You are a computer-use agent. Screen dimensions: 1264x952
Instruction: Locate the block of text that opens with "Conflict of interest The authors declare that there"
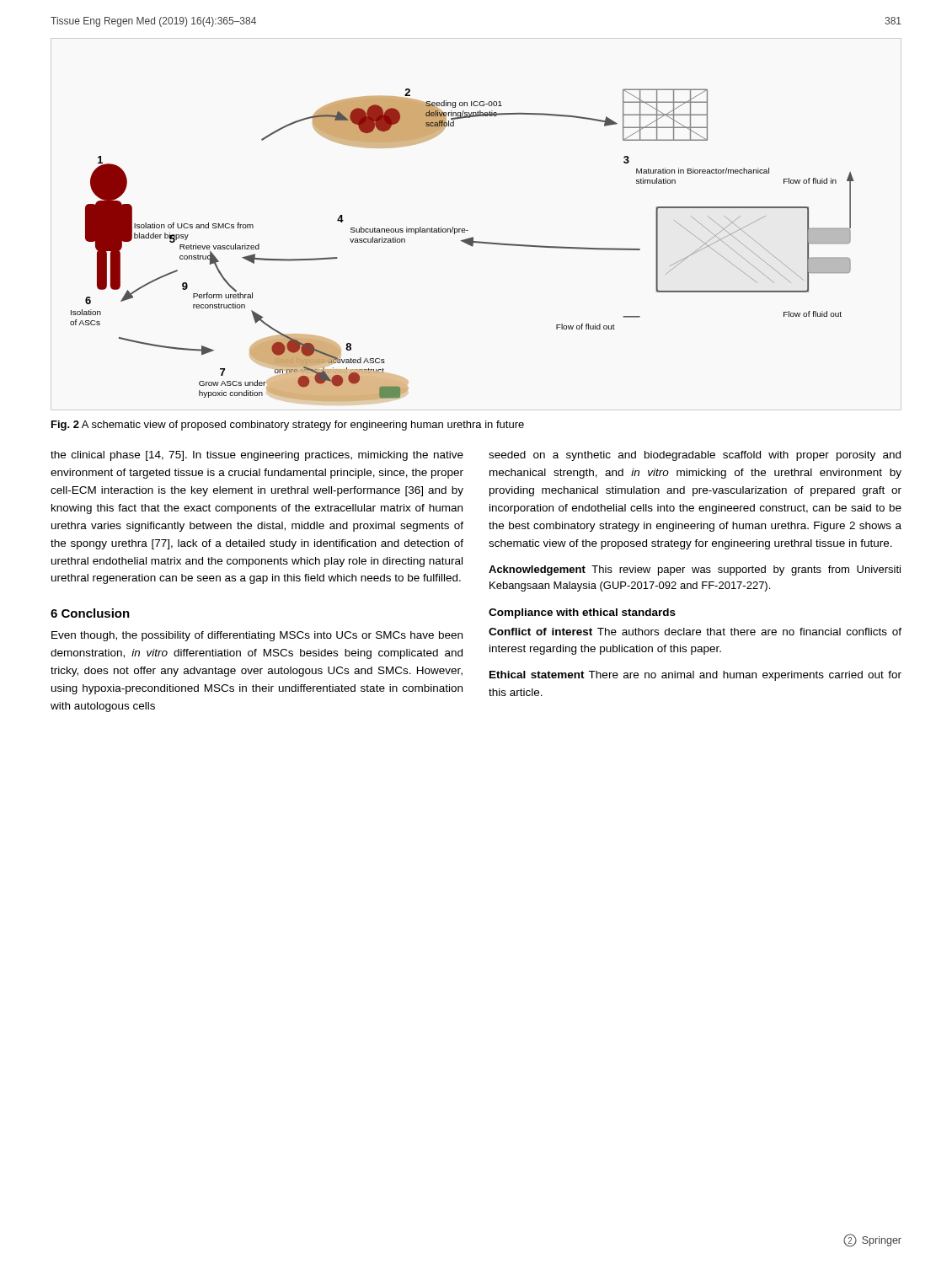pos(695,641)
